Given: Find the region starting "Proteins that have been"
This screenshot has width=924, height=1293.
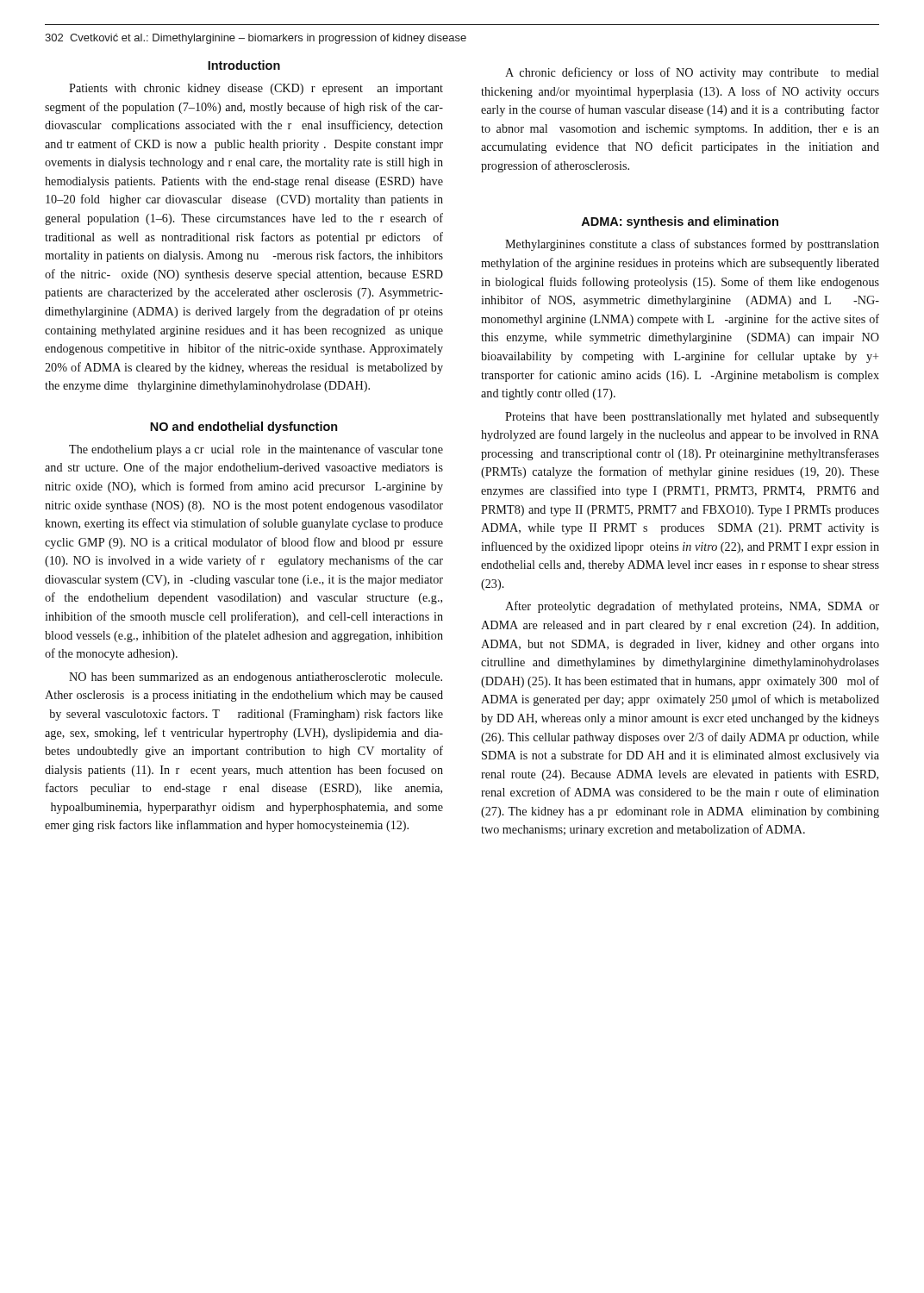Looking at the screenshot, I should point(680,500).
